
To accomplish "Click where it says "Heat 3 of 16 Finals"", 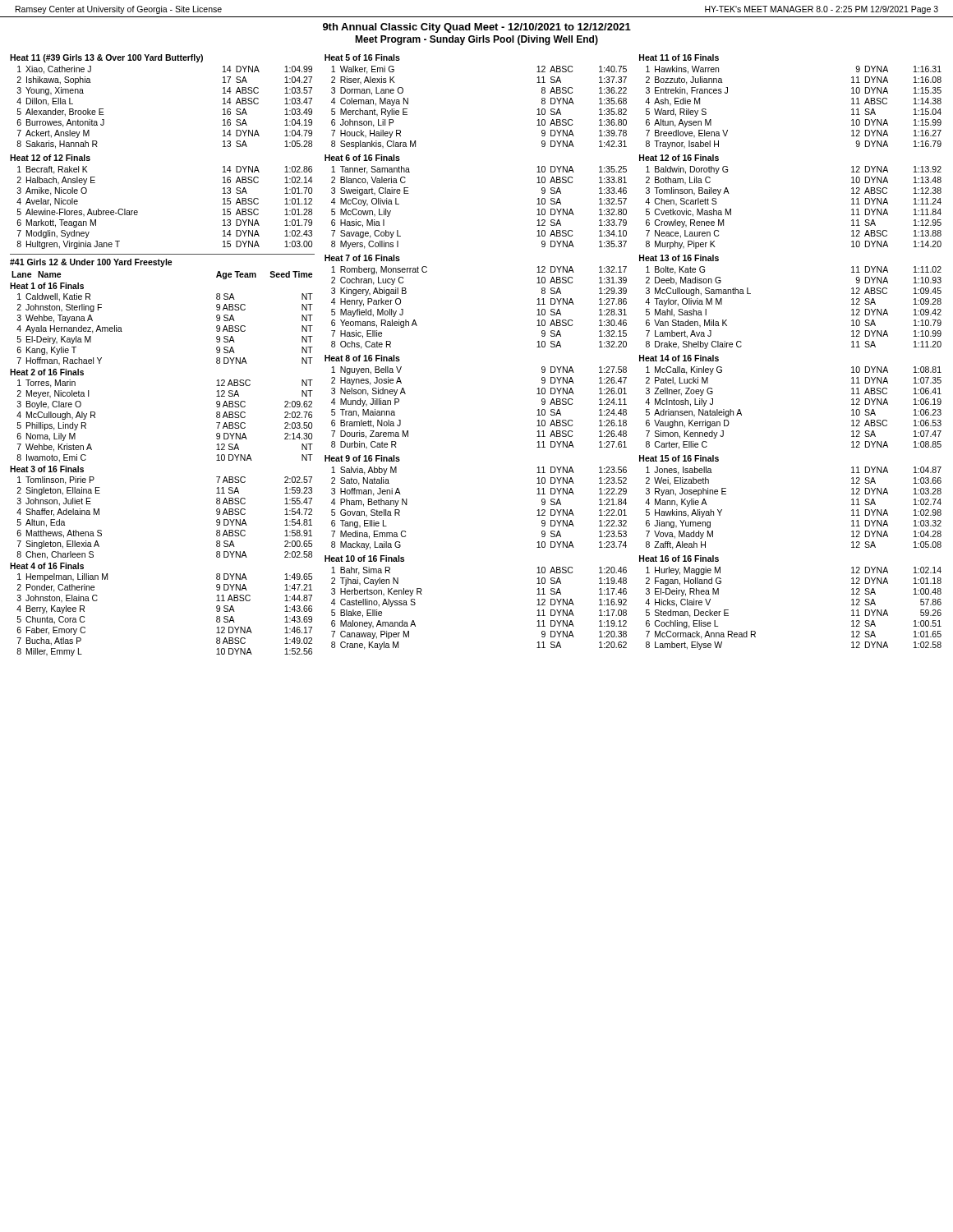I will tap(47, 469).
